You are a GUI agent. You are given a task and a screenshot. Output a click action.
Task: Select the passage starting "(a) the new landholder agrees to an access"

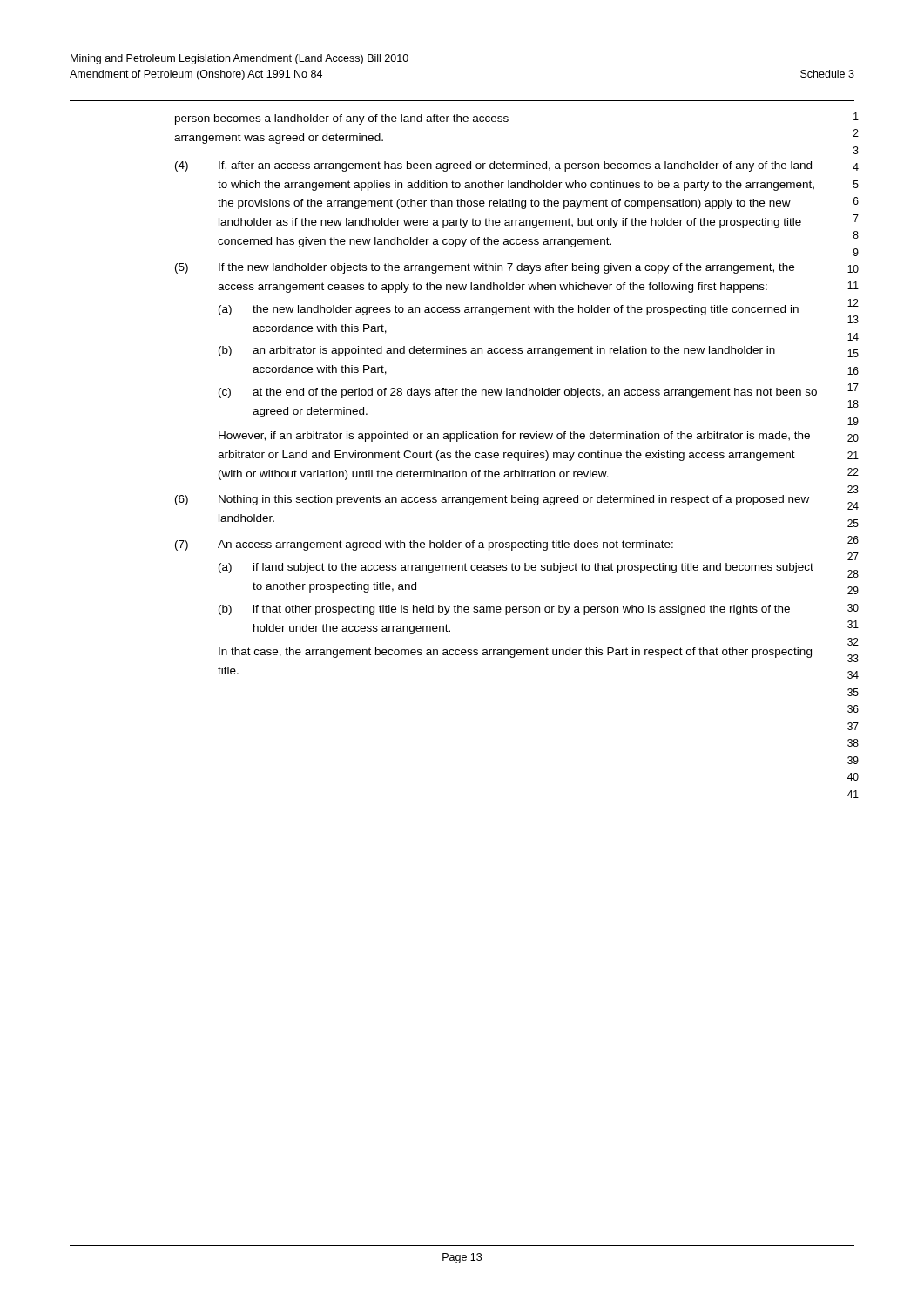(x=519, y=319)
